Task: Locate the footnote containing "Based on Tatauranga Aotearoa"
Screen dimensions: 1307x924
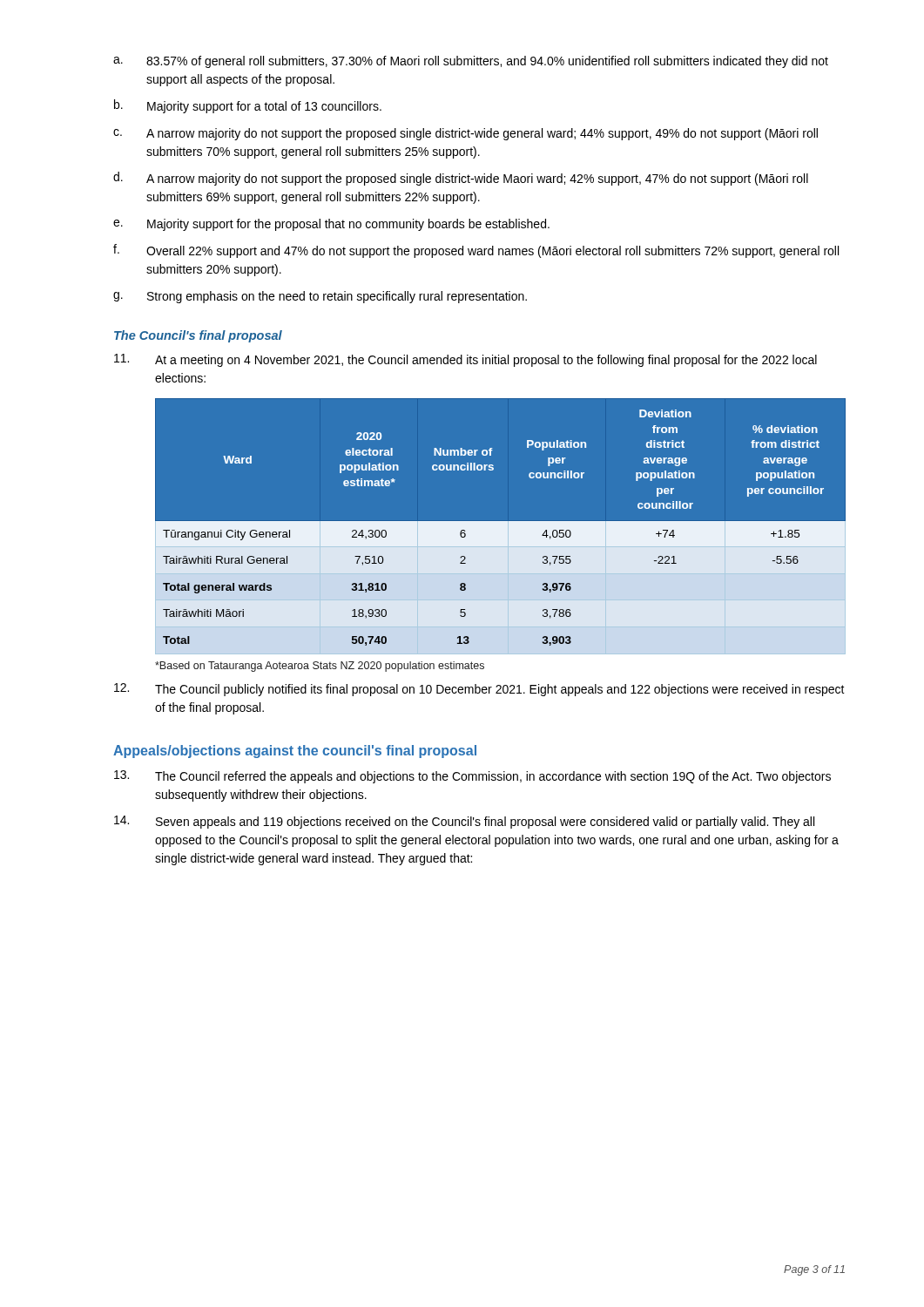Action: (x=320, y=665)
